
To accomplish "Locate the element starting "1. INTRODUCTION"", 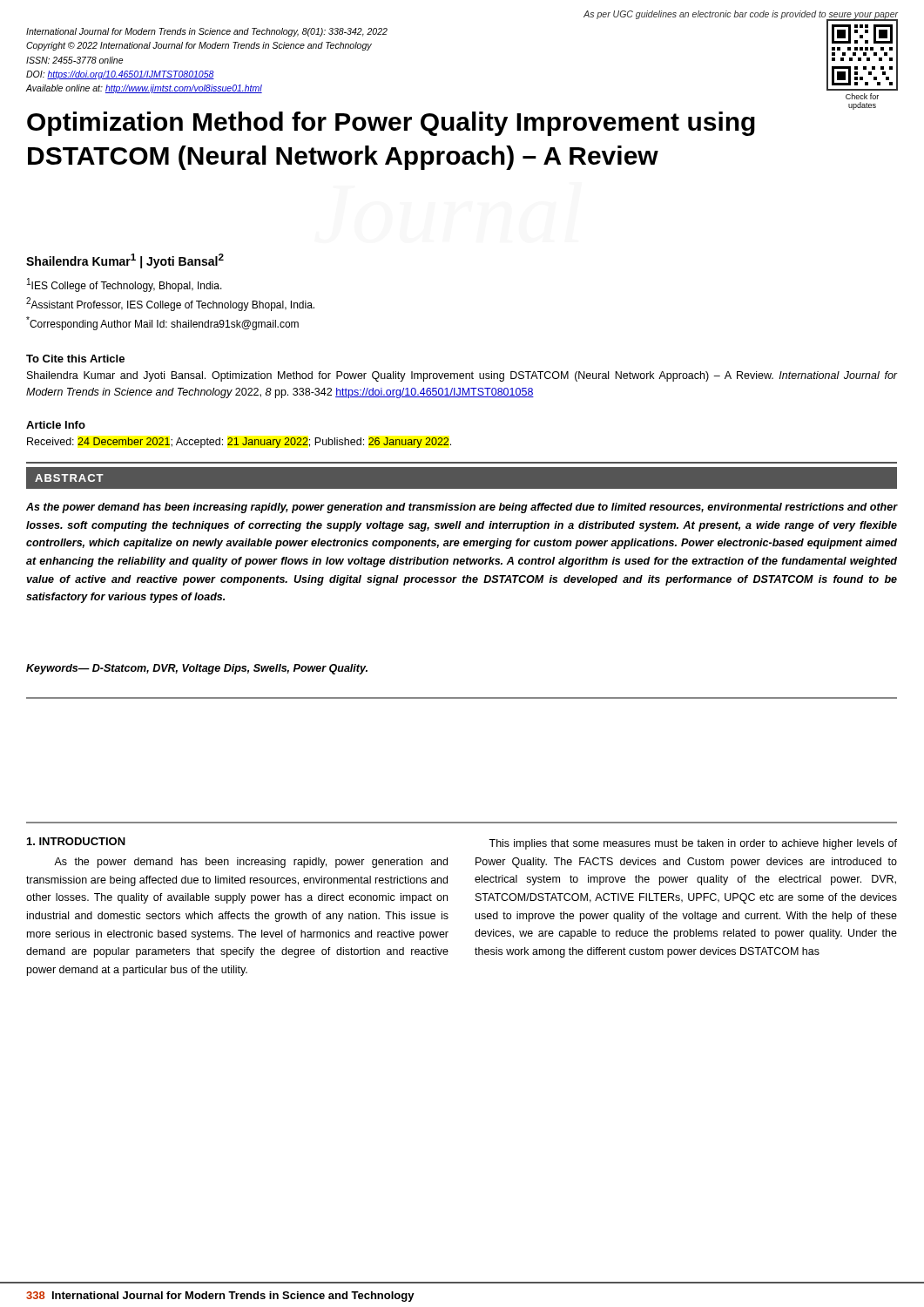I will tap(76, 841).
